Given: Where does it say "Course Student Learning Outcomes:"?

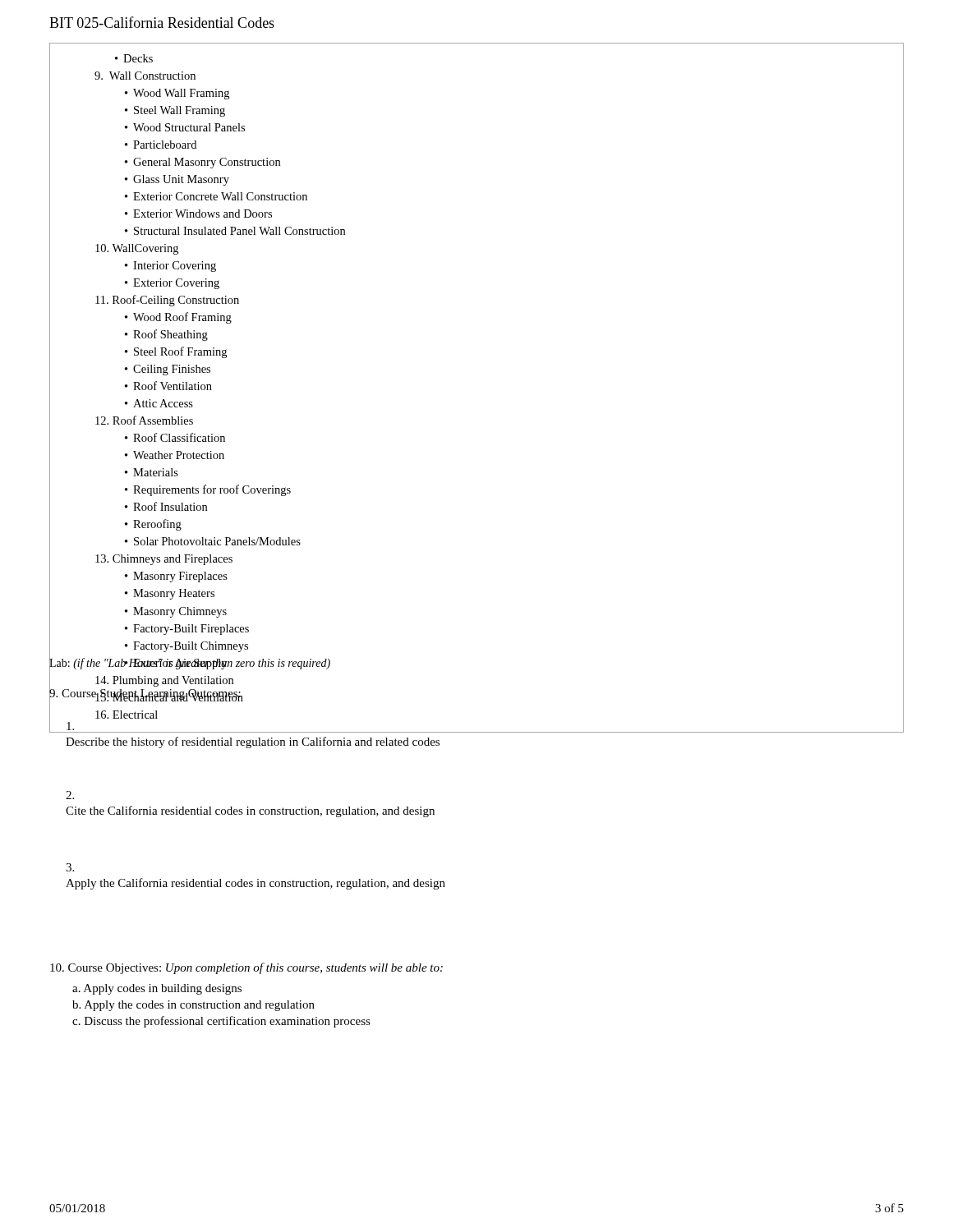Looking at the screenshot, I should (x=145, y=693).
